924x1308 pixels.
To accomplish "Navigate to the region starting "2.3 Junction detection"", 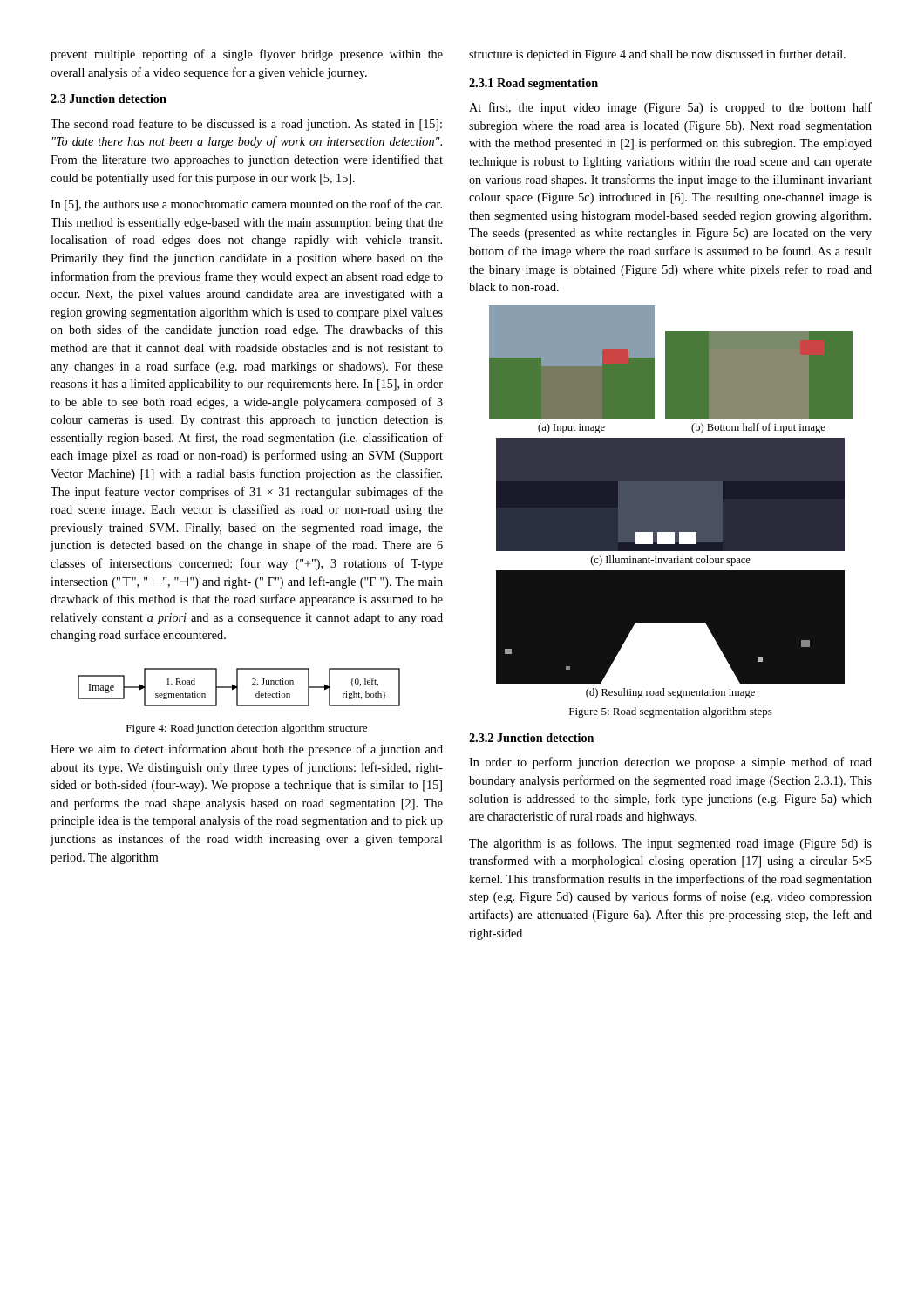I will click(109, 99).
